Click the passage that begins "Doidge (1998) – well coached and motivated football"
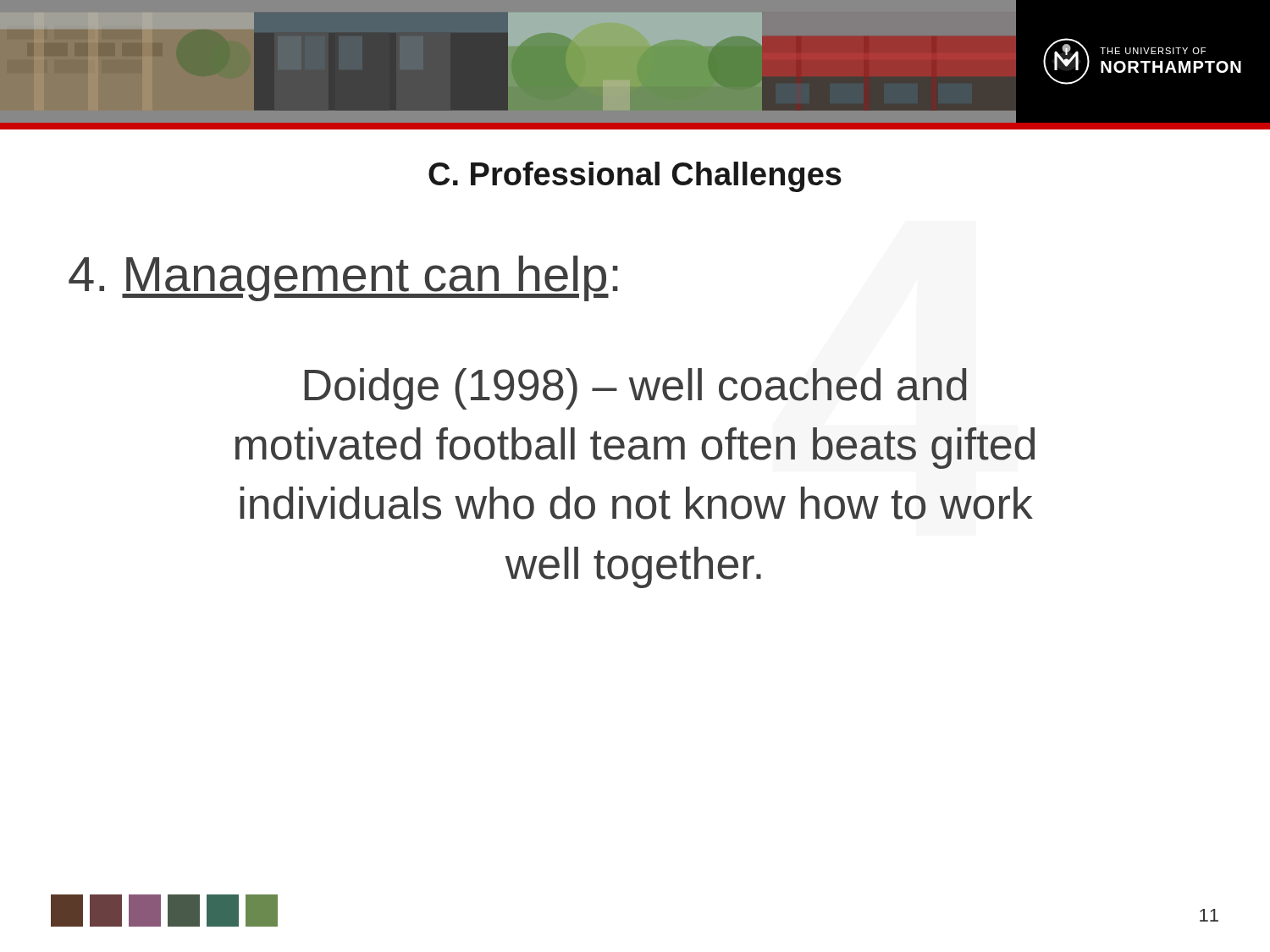 [635, 474]
